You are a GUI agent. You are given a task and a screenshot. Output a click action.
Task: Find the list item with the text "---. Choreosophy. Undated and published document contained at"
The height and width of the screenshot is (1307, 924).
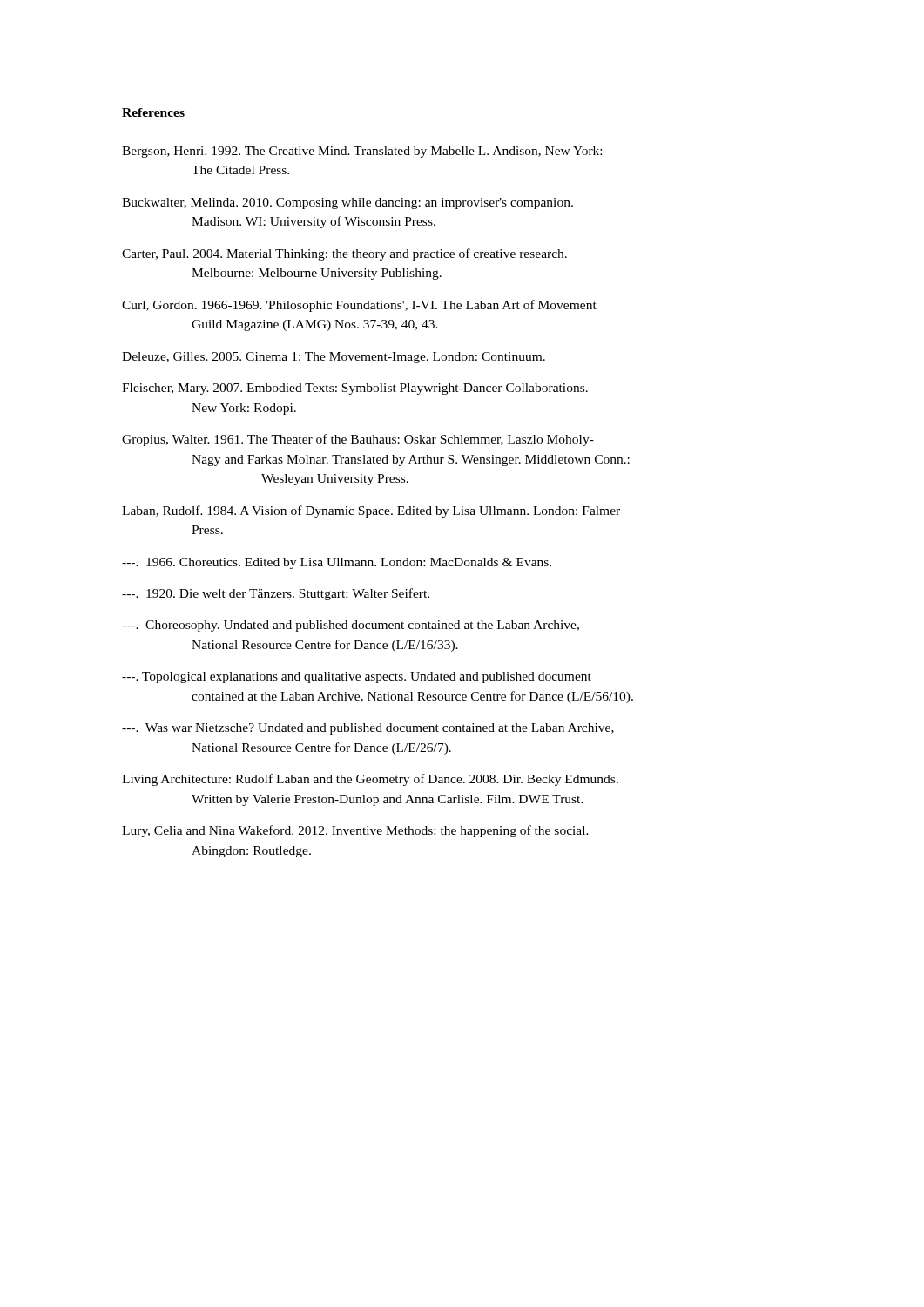[x=351, y=636]
